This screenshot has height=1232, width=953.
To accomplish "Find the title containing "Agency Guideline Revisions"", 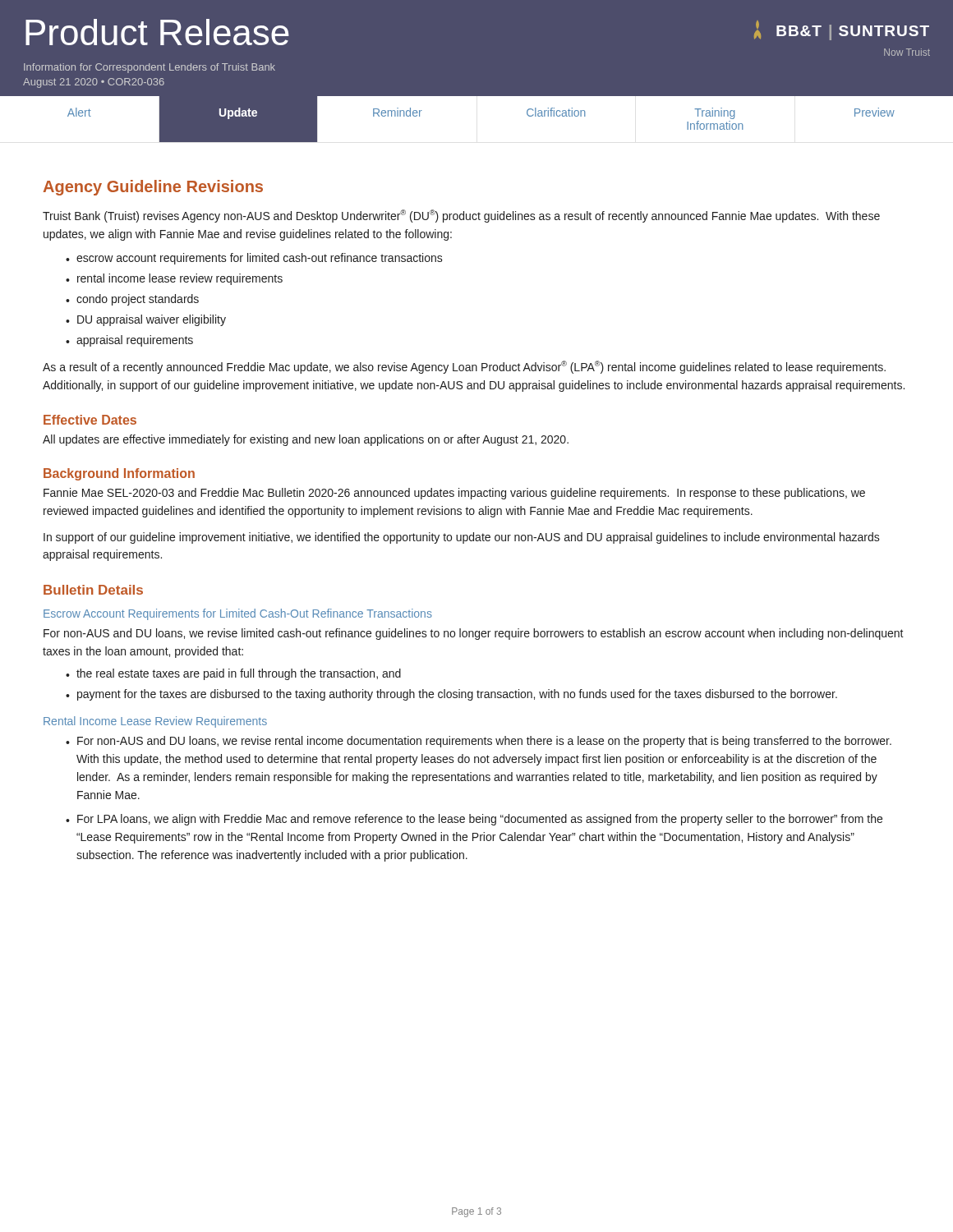I will point(153,186).
